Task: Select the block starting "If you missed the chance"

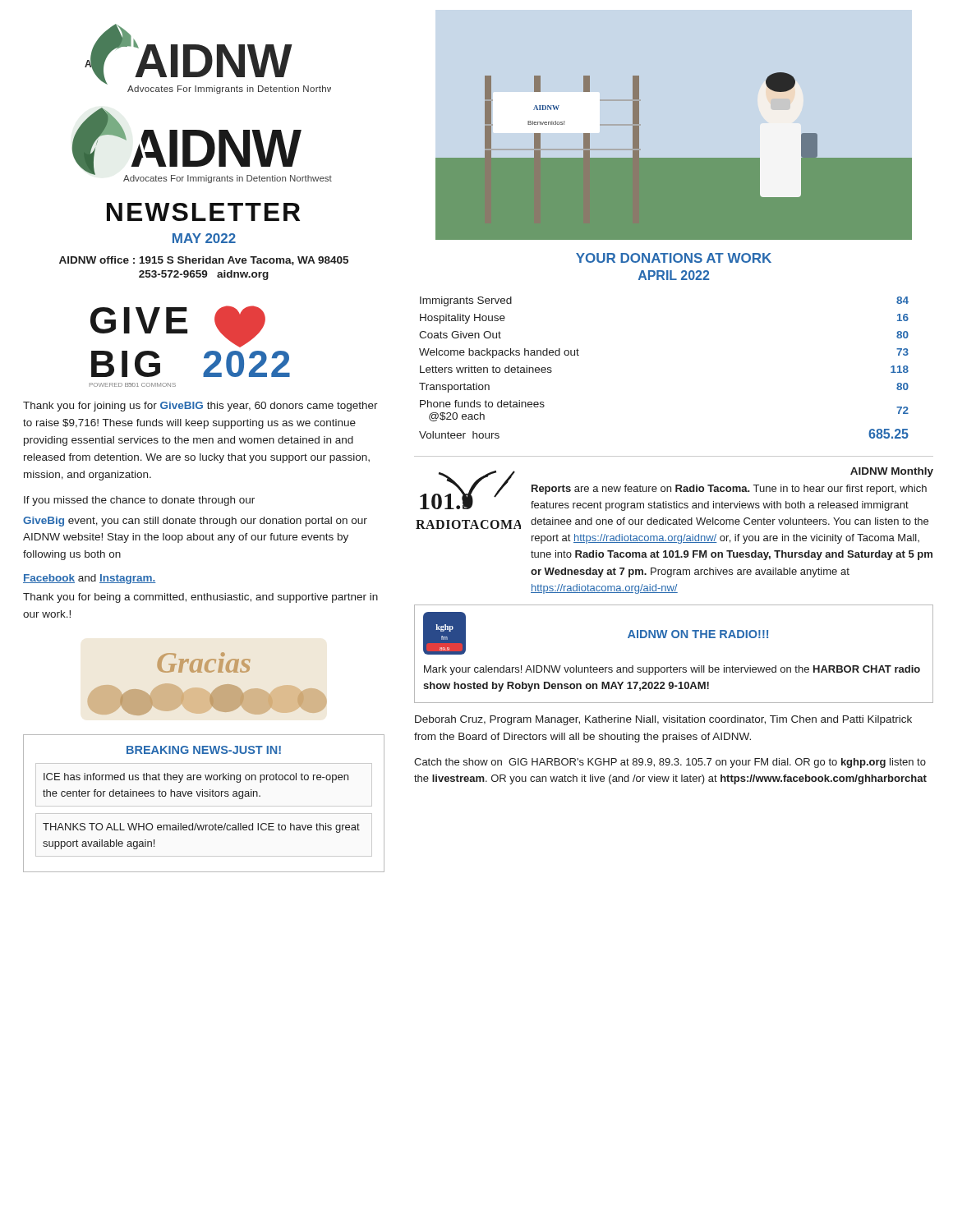Action: click(139, 499)
